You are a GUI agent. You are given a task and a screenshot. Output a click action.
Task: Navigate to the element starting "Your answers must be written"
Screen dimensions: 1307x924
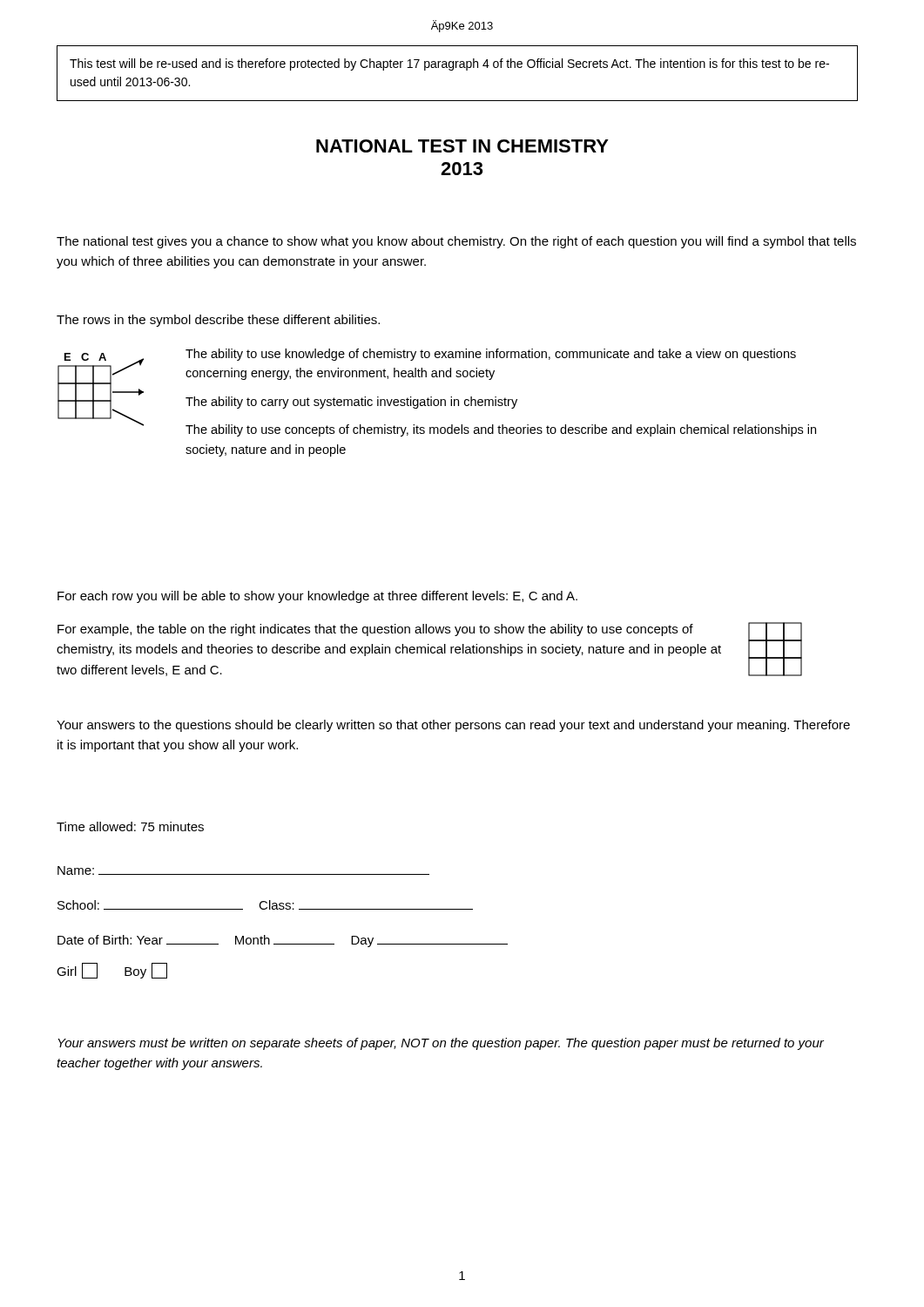point(440,1053)
